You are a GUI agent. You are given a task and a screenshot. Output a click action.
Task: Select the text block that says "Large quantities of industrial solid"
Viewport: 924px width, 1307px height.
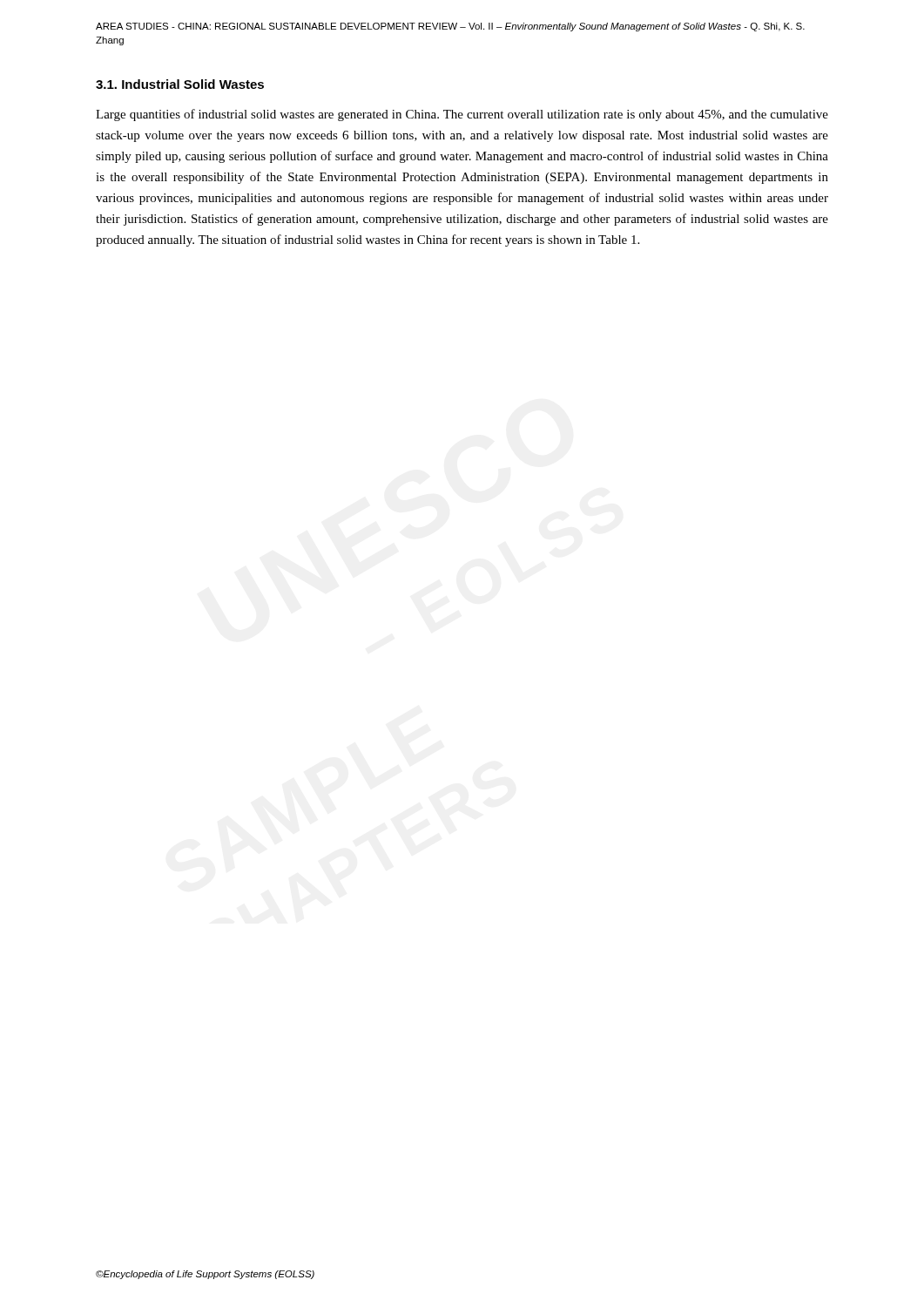coord(462,177)
